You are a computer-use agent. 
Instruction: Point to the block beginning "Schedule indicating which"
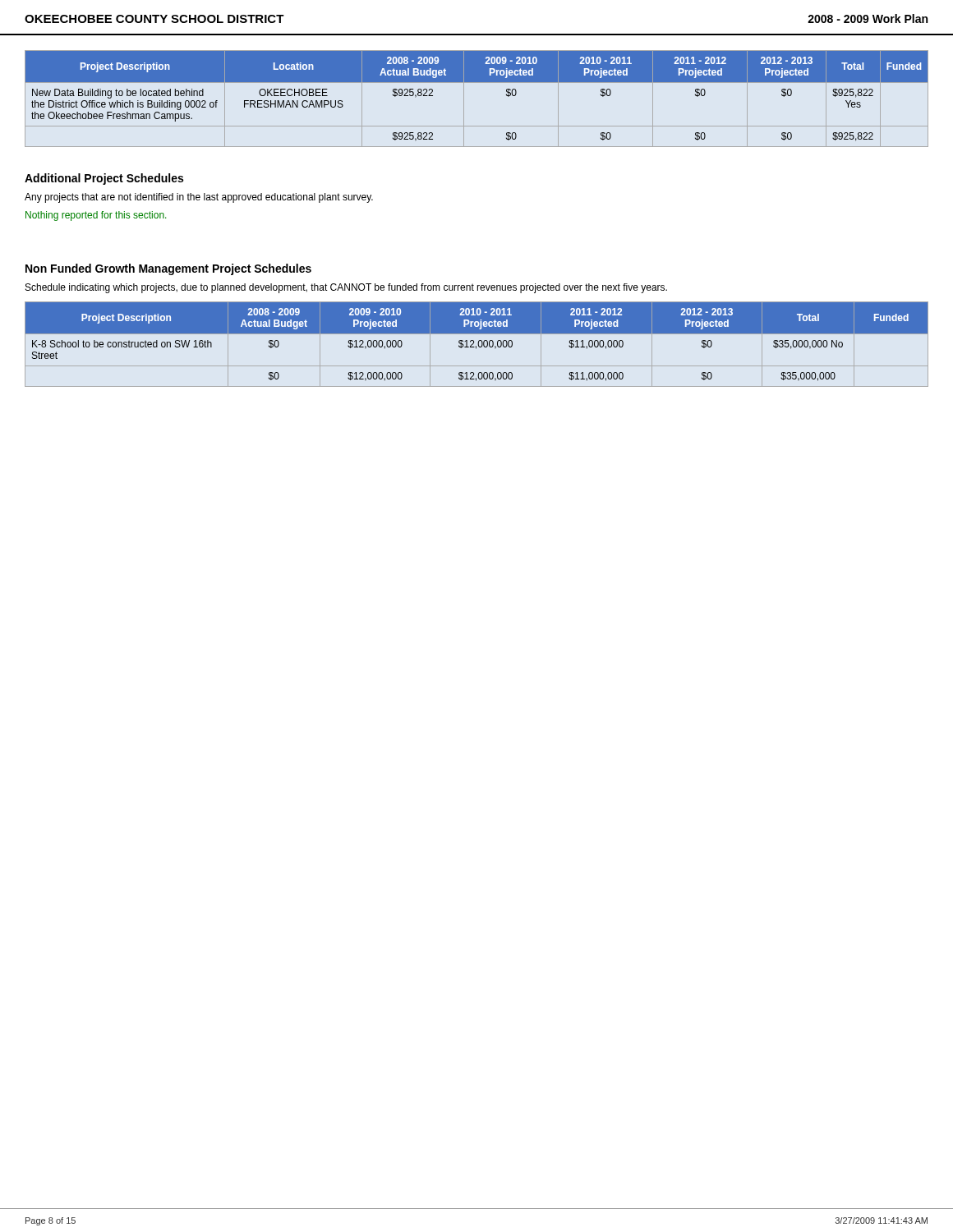click(346, 287)
